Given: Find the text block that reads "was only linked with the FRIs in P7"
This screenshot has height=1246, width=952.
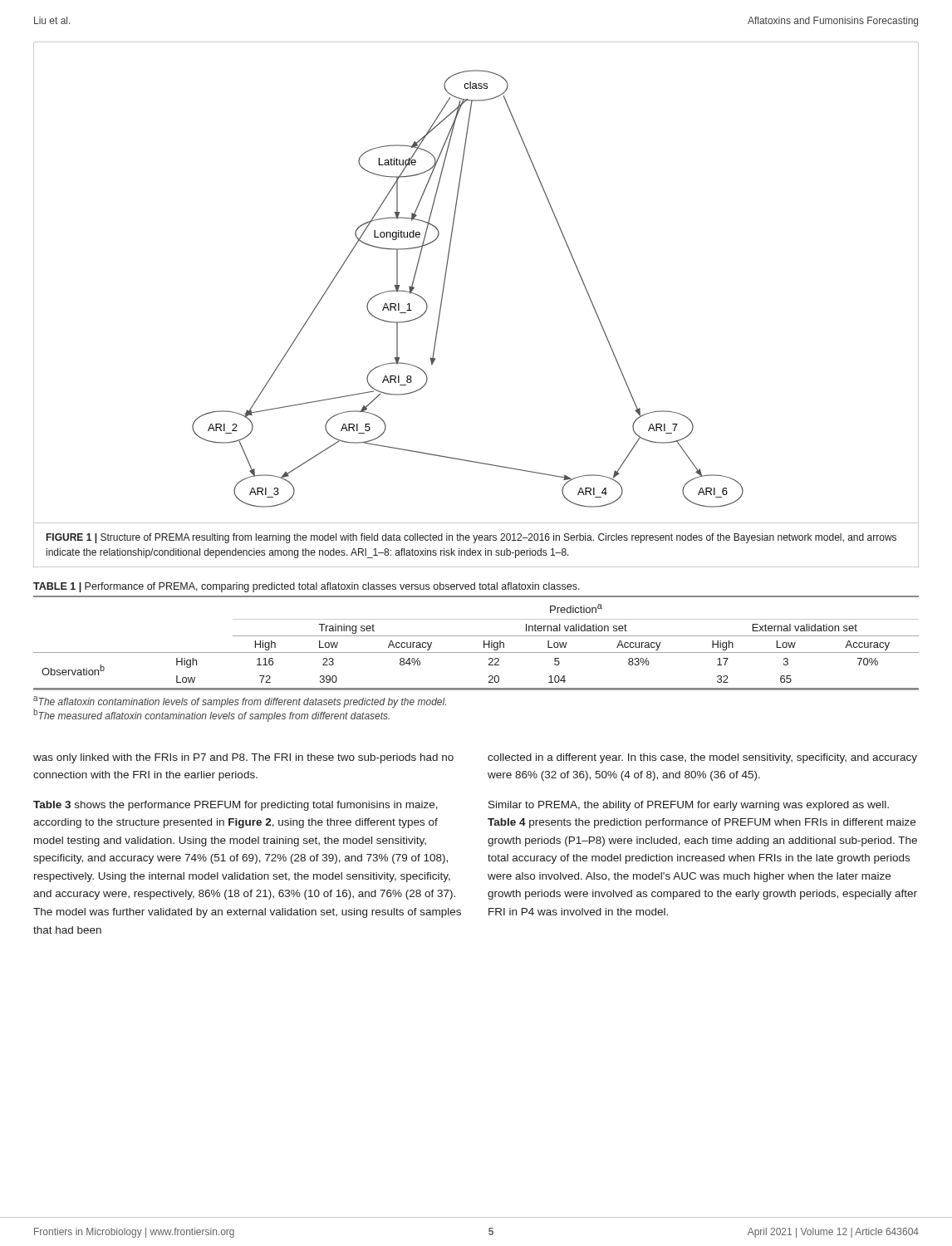Looking at the screenshot, I should 249,844.
